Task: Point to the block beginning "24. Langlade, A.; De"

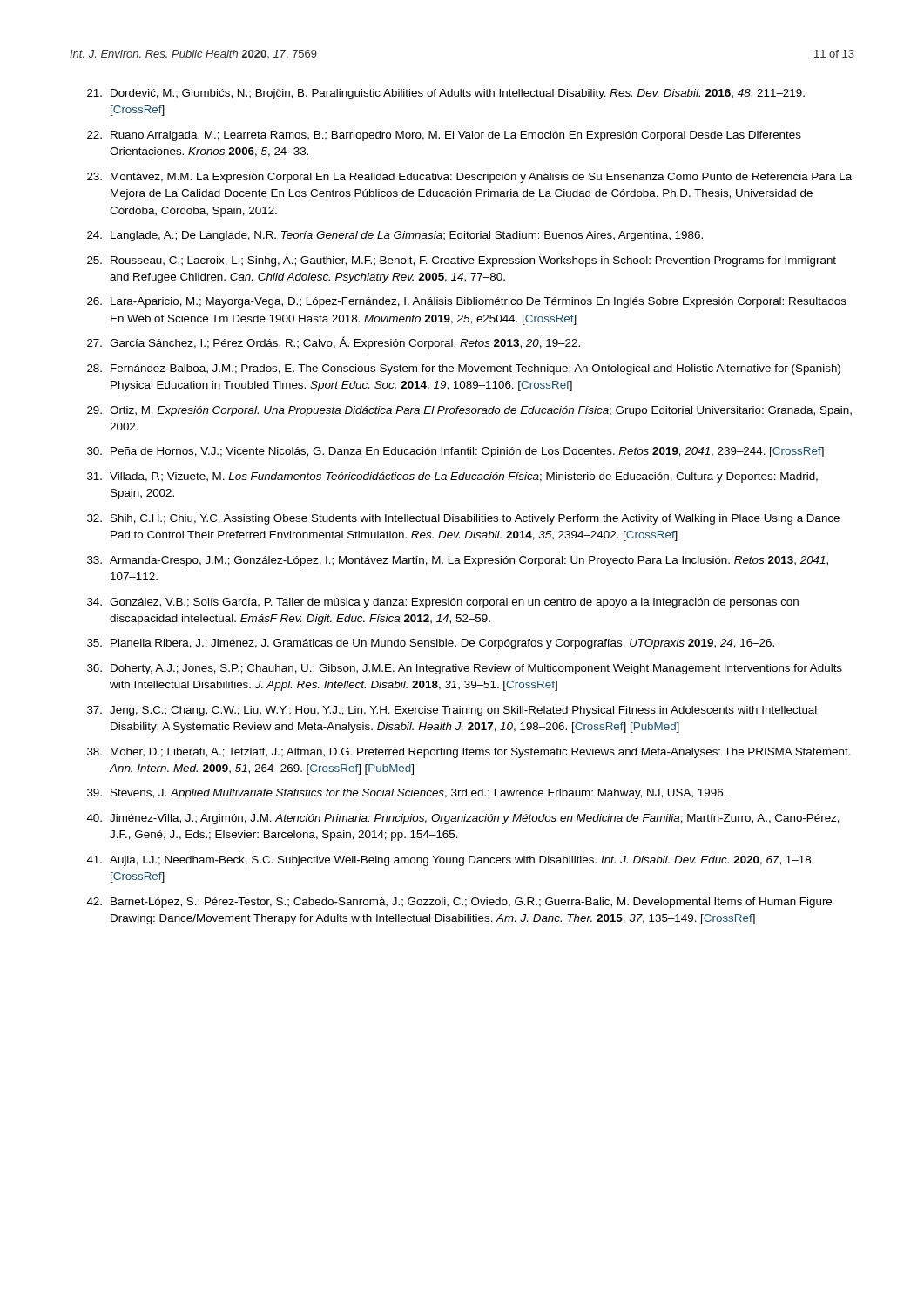Action: [x=462, y=235]
